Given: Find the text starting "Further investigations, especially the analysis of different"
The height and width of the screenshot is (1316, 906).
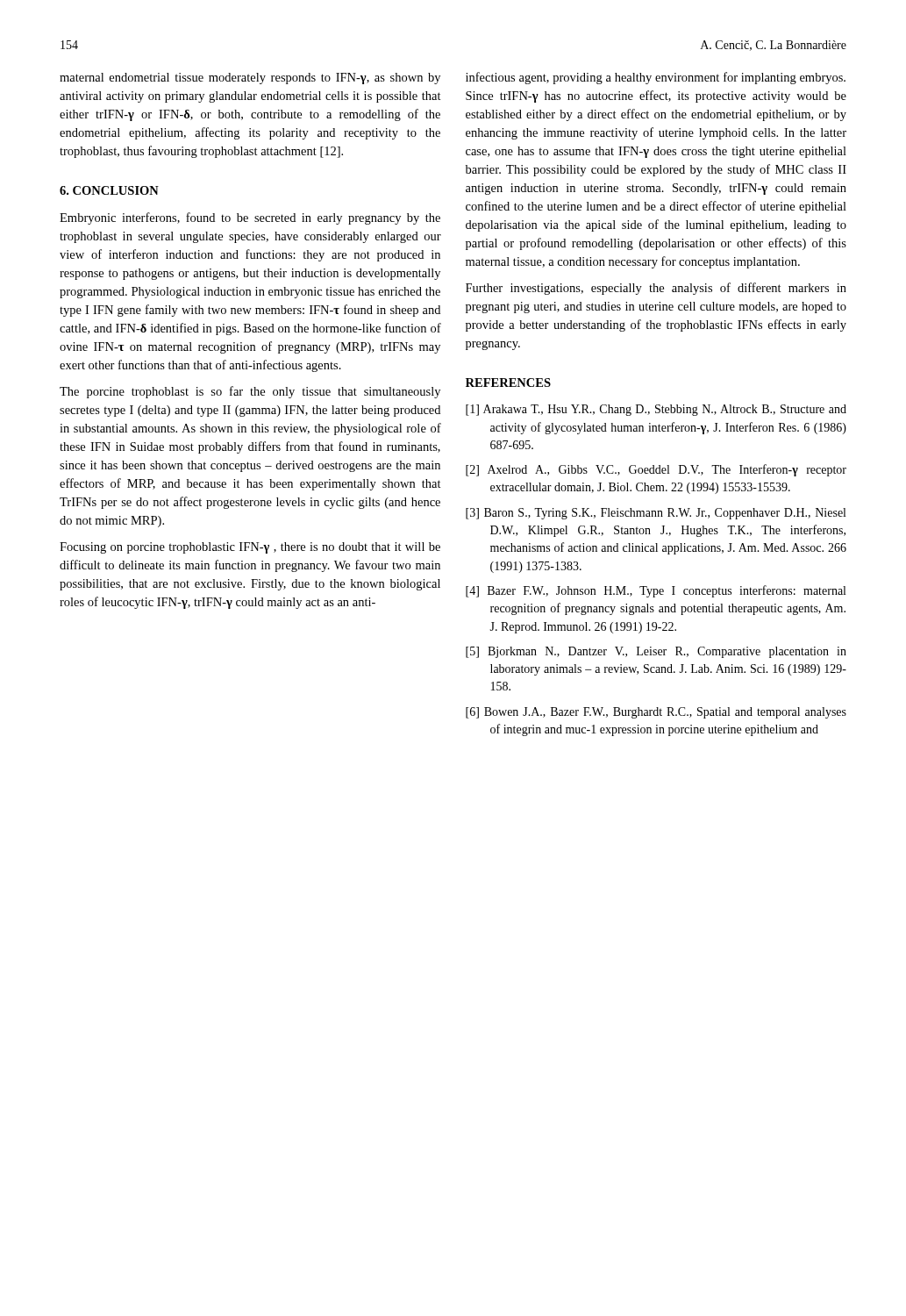Looking at the screenshot, I should (656, 316).
